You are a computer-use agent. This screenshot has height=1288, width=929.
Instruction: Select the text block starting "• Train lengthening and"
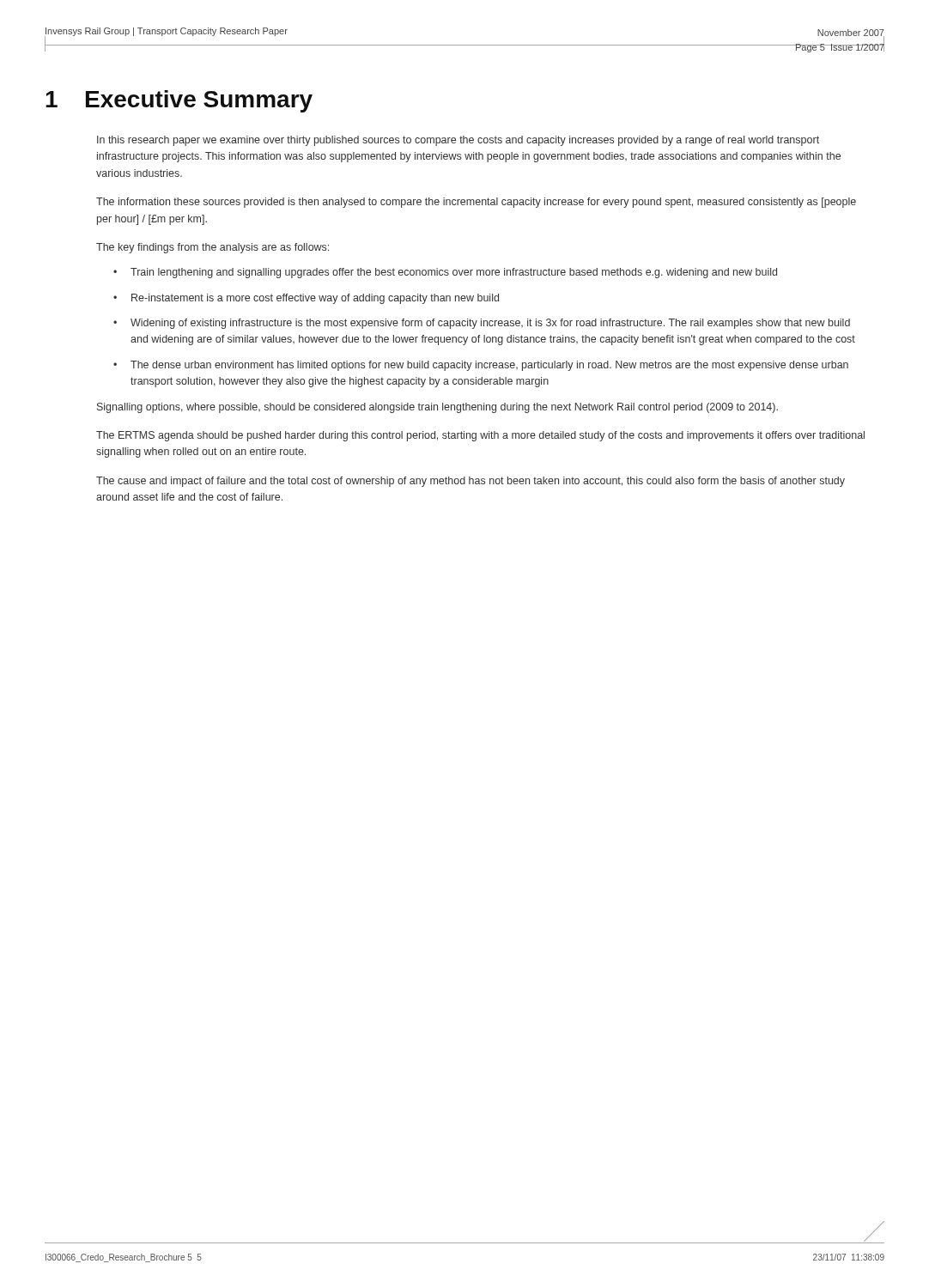coord(490,273)
